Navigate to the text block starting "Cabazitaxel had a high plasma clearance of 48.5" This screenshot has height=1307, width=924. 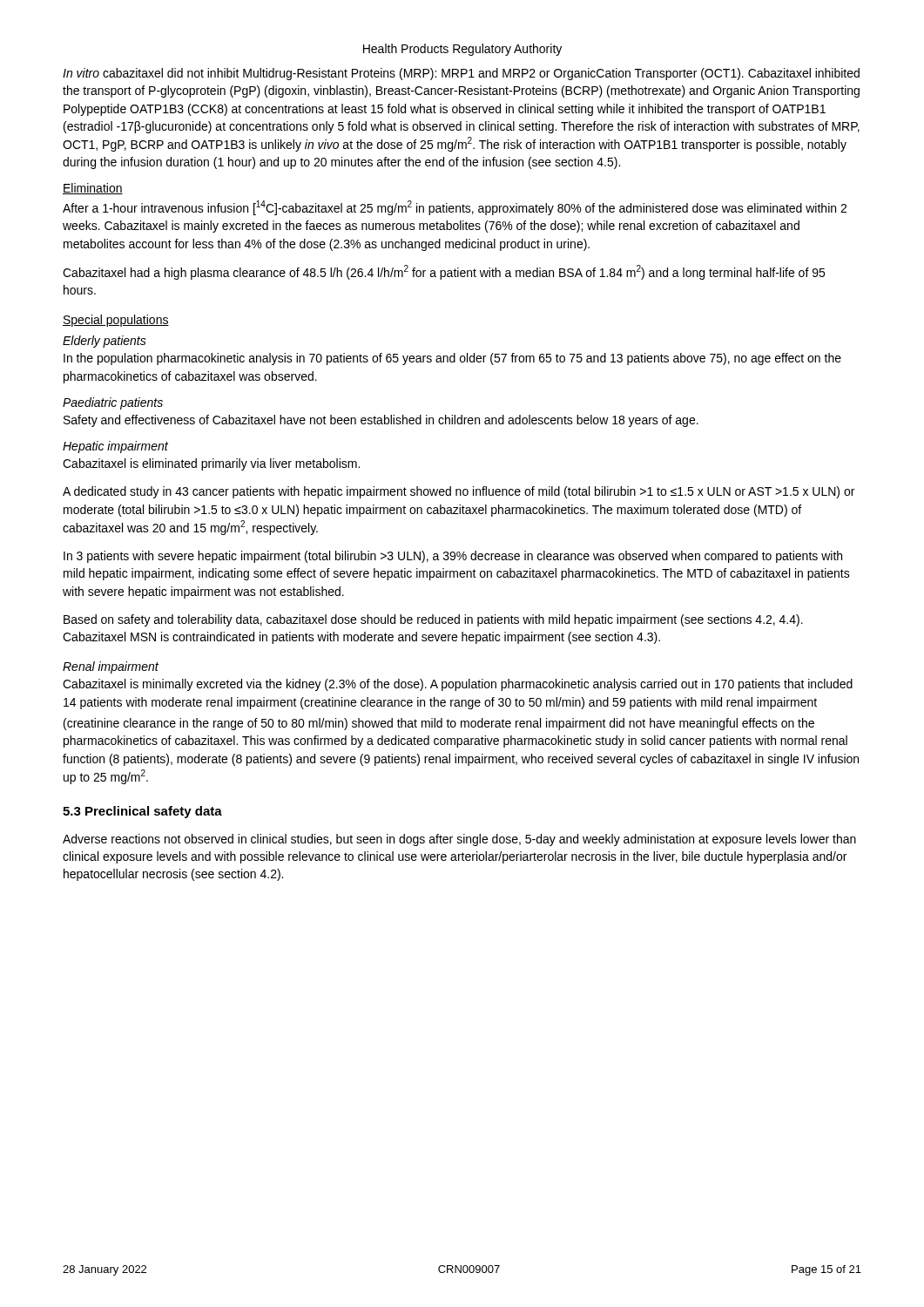coord(444,281)
